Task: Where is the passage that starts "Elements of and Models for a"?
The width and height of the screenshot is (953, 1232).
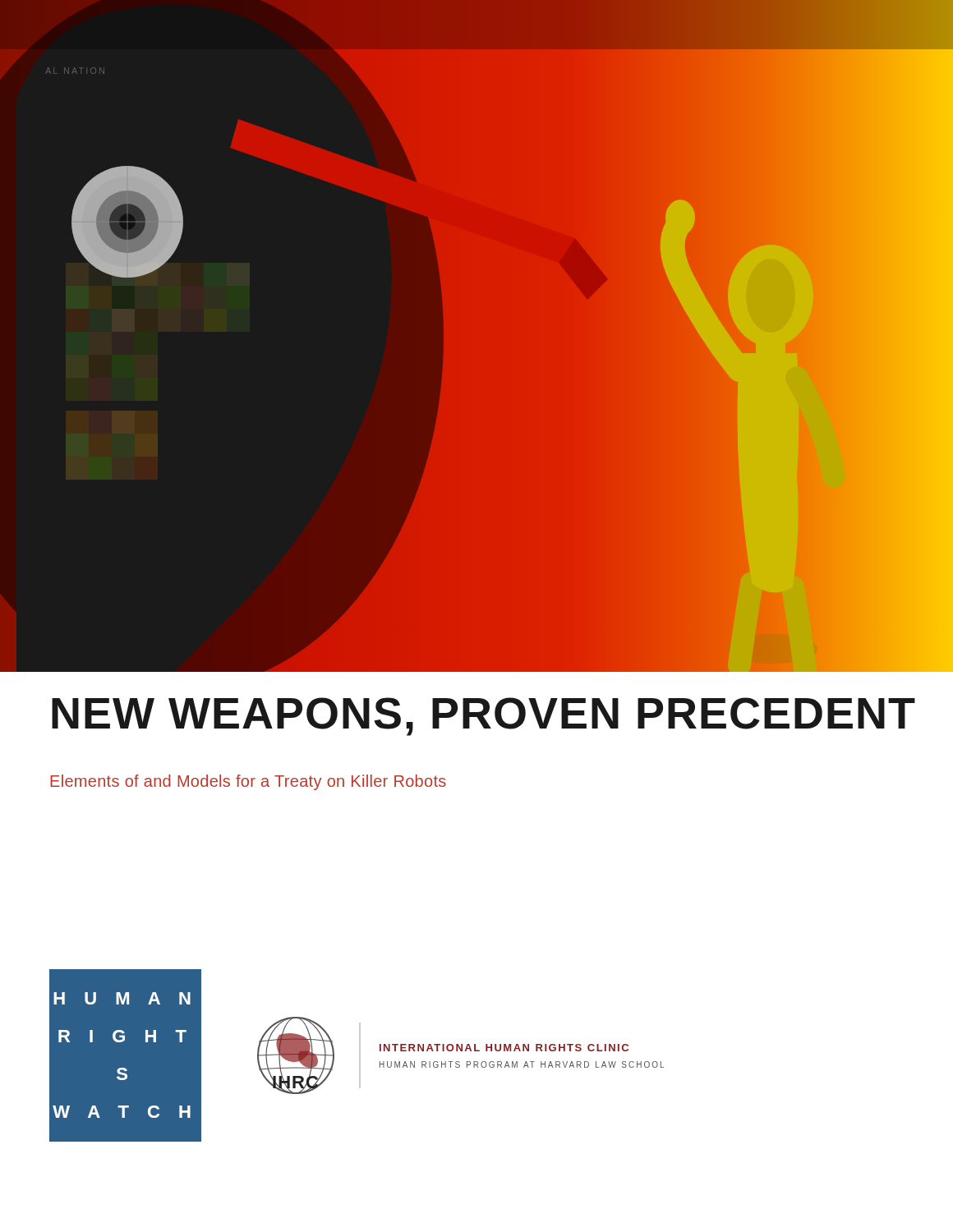Action: 248,781
